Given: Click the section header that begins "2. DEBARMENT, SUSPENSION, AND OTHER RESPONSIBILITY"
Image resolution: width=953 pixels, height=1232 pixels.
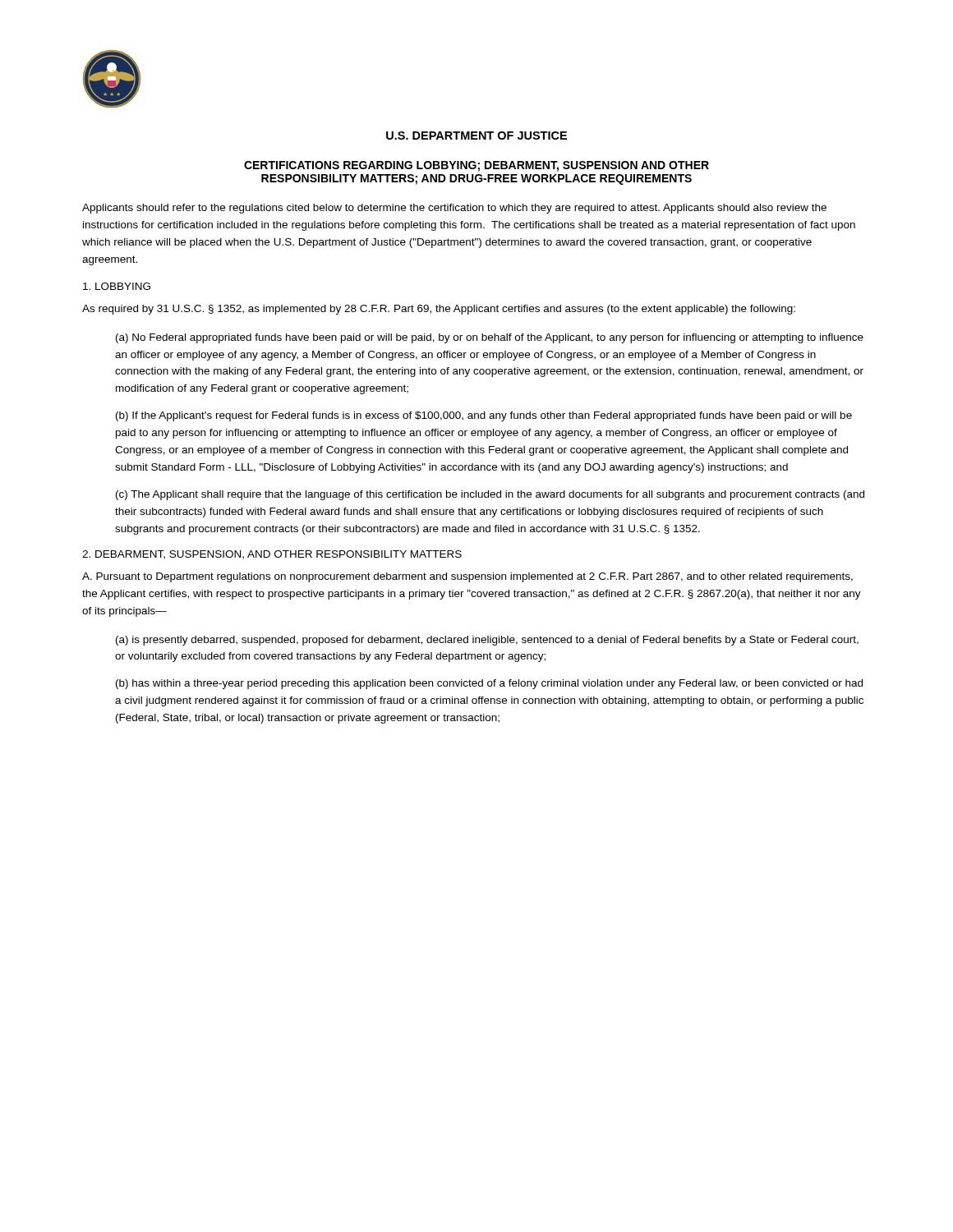Looking at the screenshot, I should (x=272, y=554).
